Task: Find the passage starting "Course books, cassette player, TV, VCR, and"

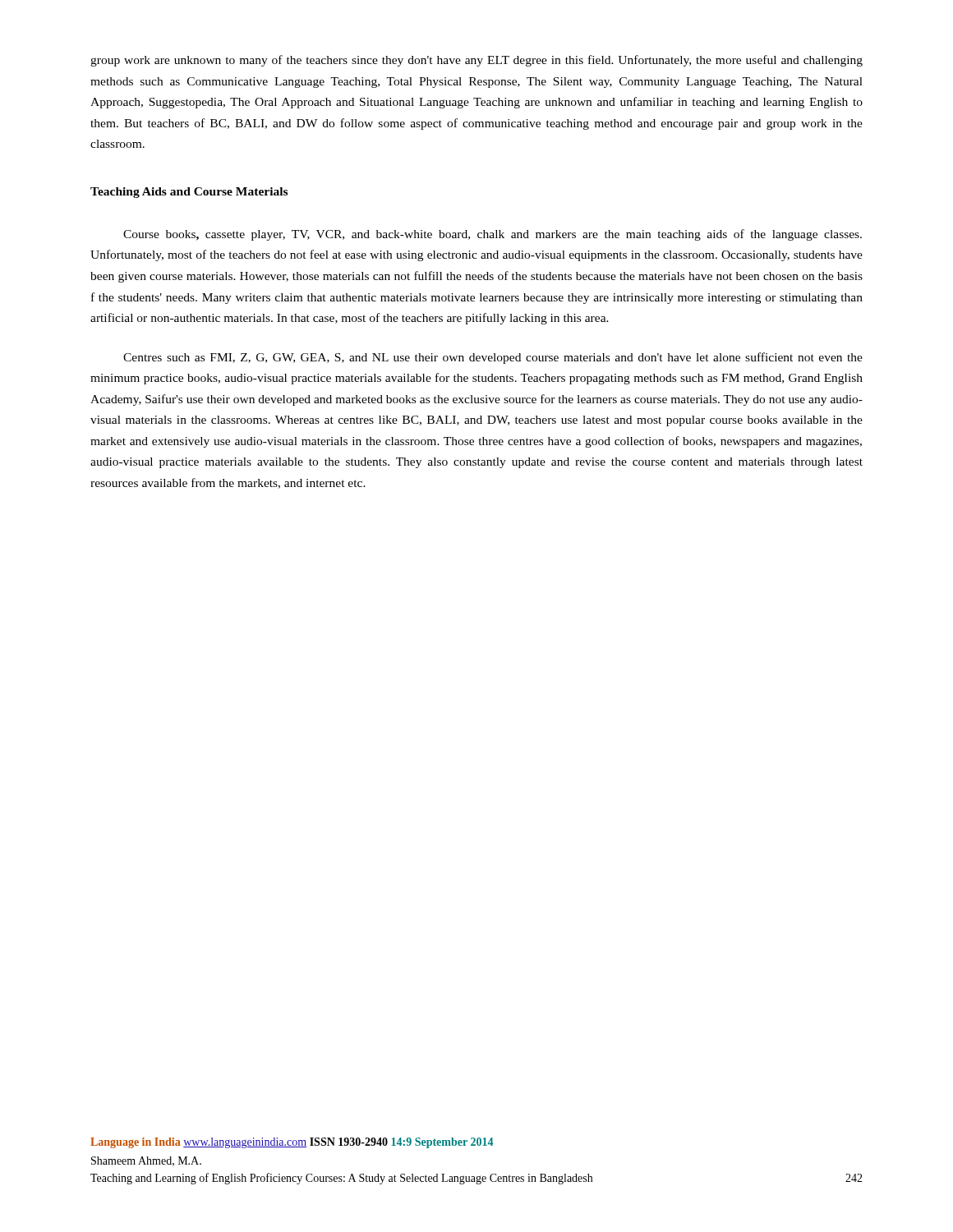Action: click(x=476, y=276)
